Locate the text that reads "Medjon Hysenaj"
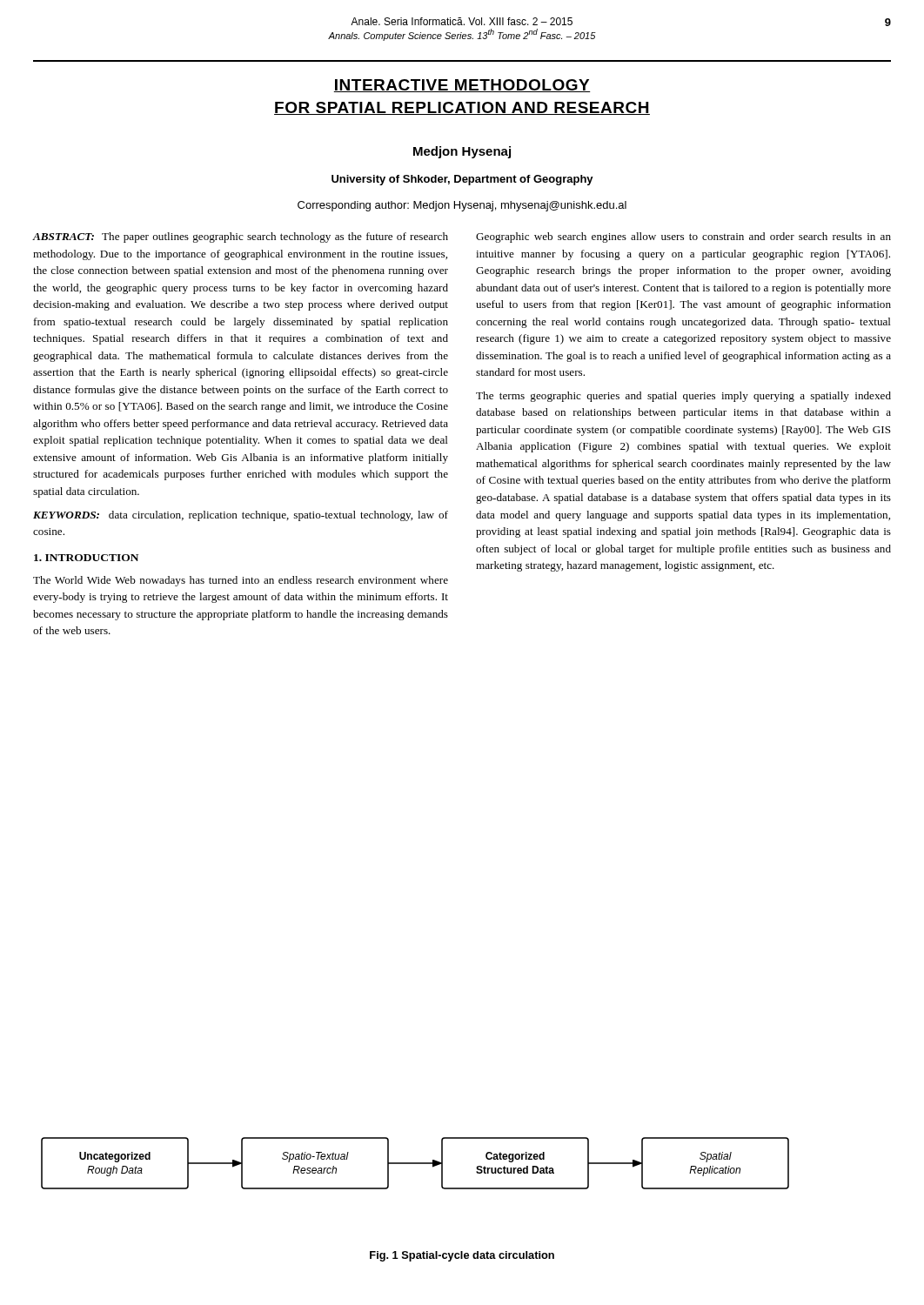Viewport: 924px width, 1305px height. (x=462, y=151)
